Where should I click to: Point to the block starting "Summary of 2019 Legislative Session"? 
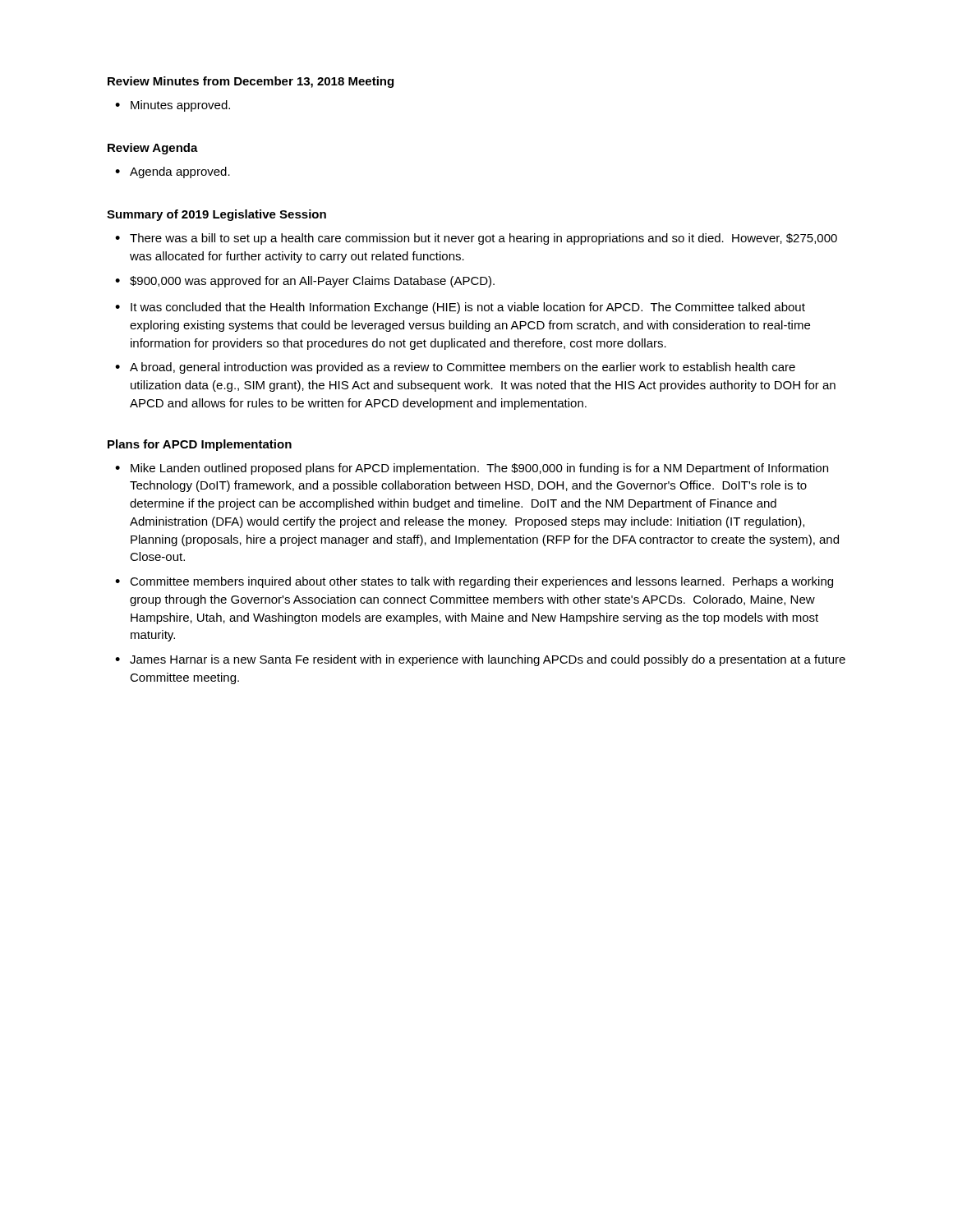click(x=217, y=214)
